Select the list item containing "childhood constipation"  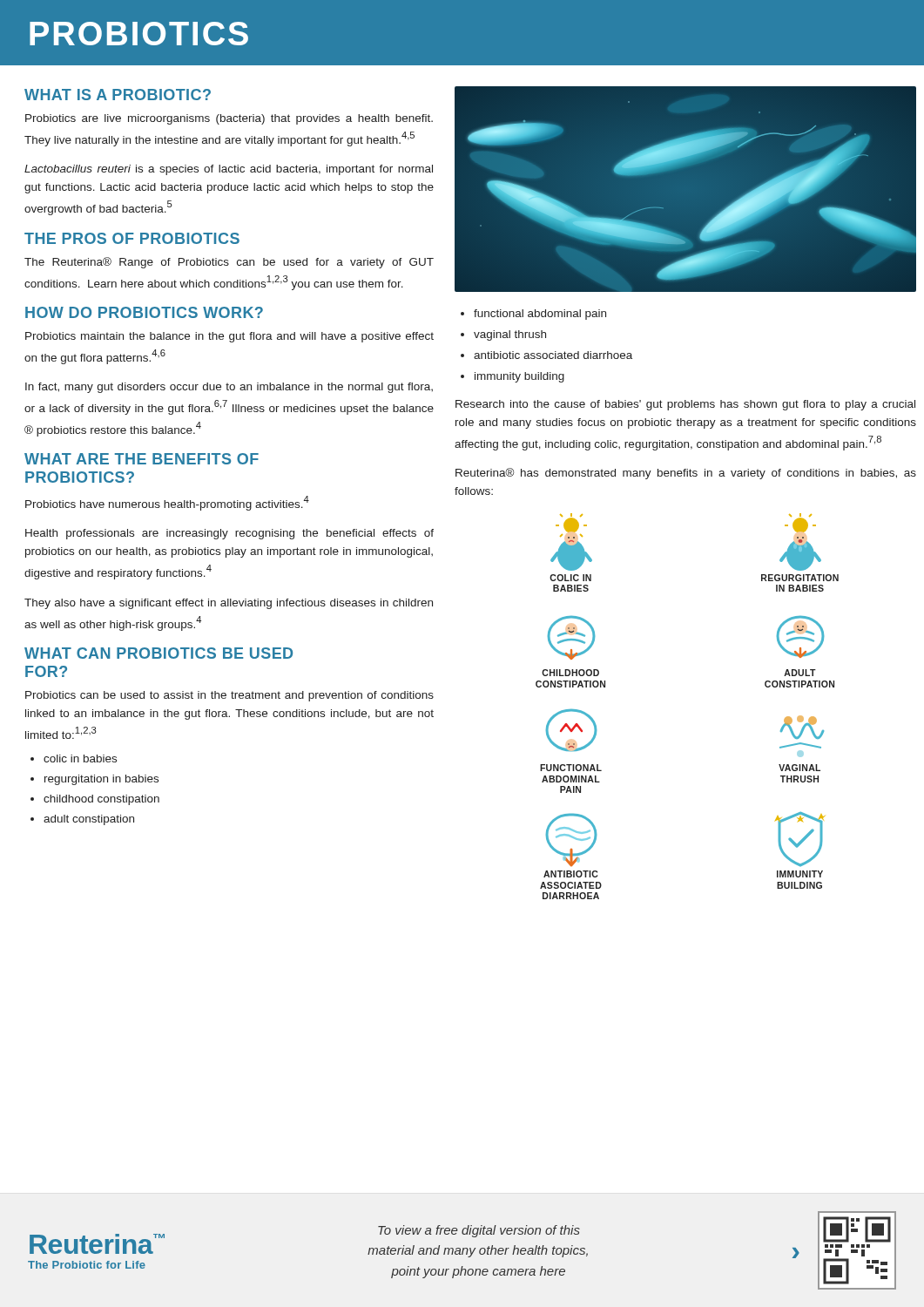point(102,799)
